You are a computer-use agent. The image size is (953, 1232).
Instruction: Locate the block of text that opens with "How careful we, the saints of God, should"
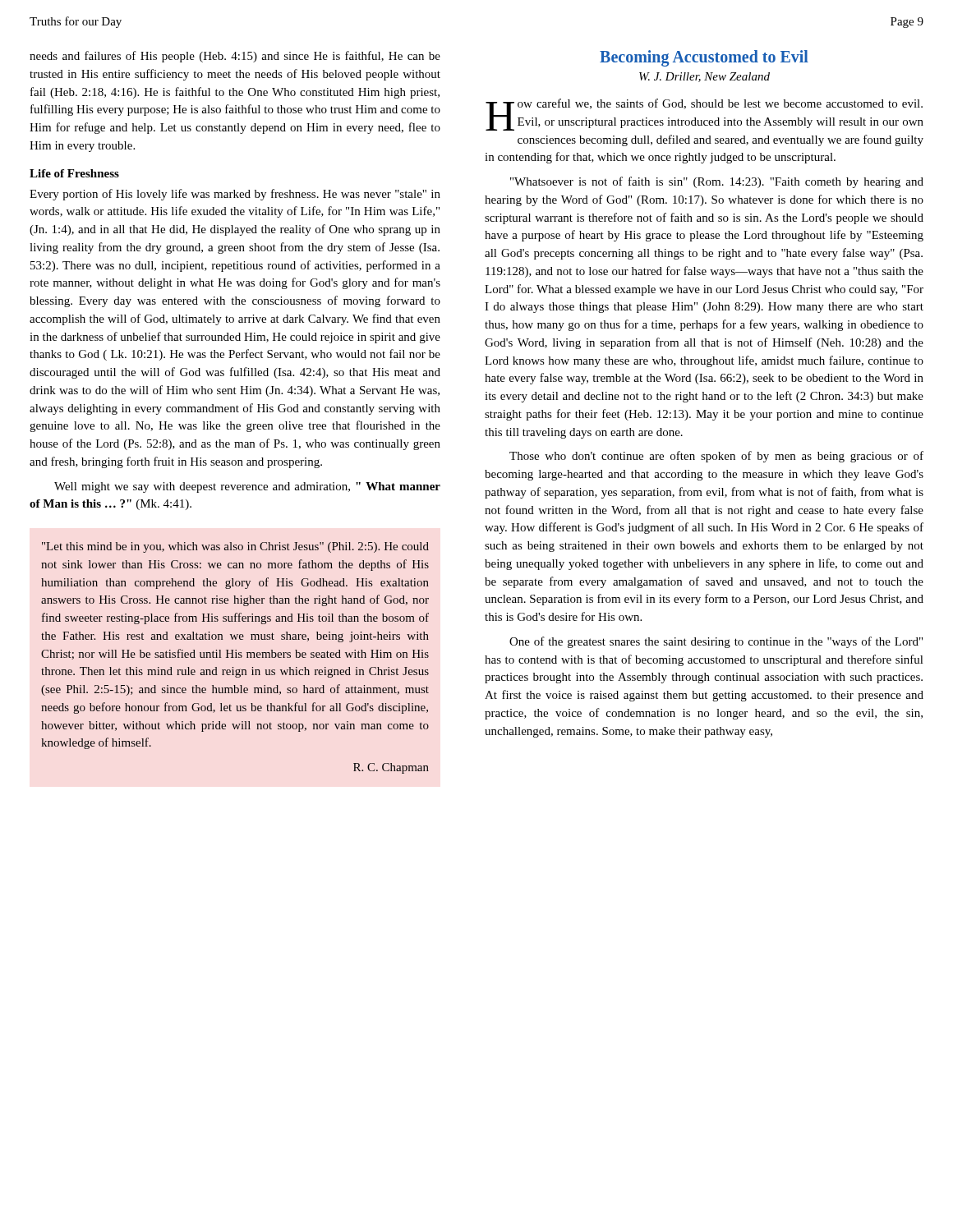(x=704, y=418)
